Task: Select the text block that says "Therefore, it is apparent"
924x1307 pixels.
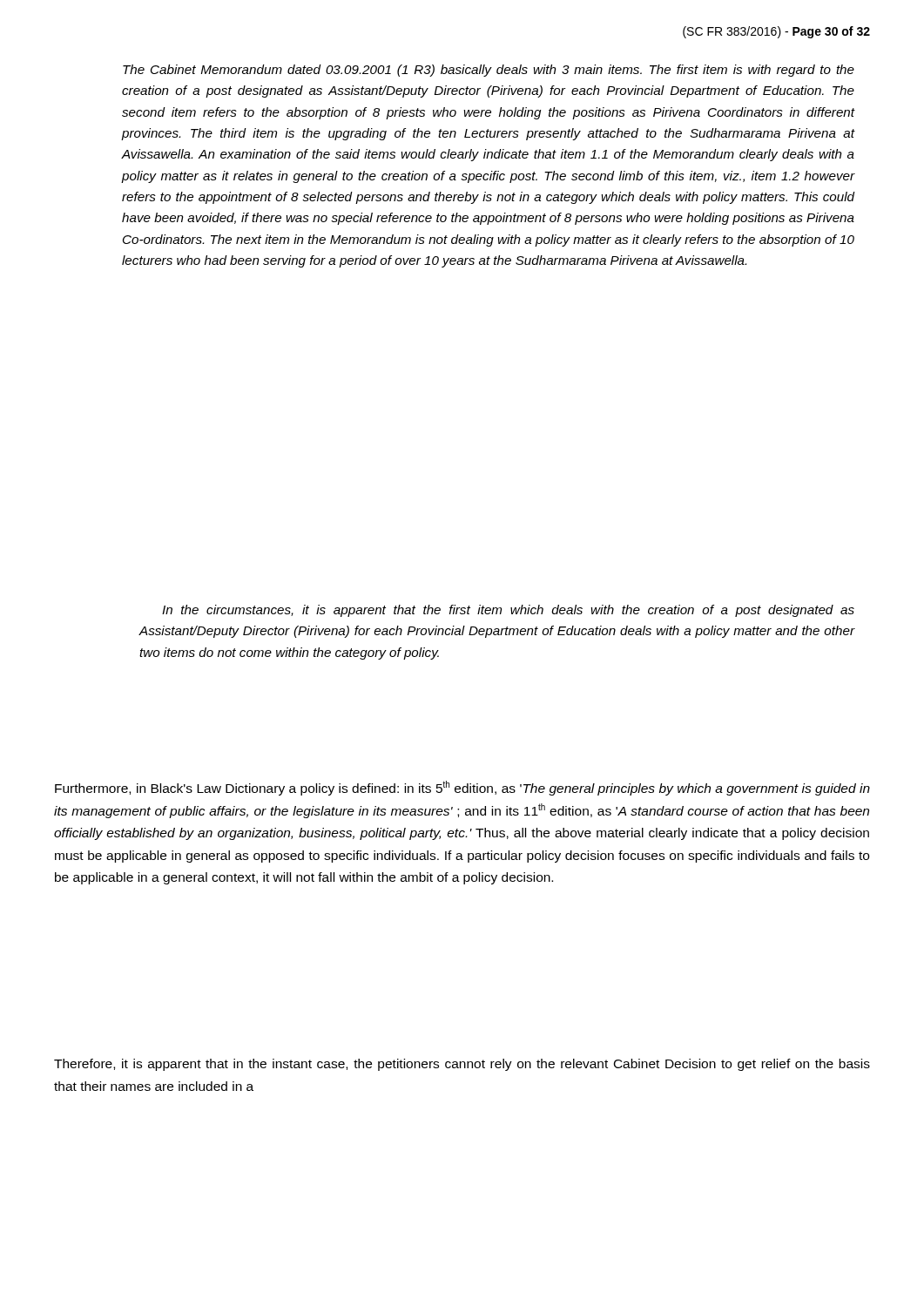Action: (462, 1075)
